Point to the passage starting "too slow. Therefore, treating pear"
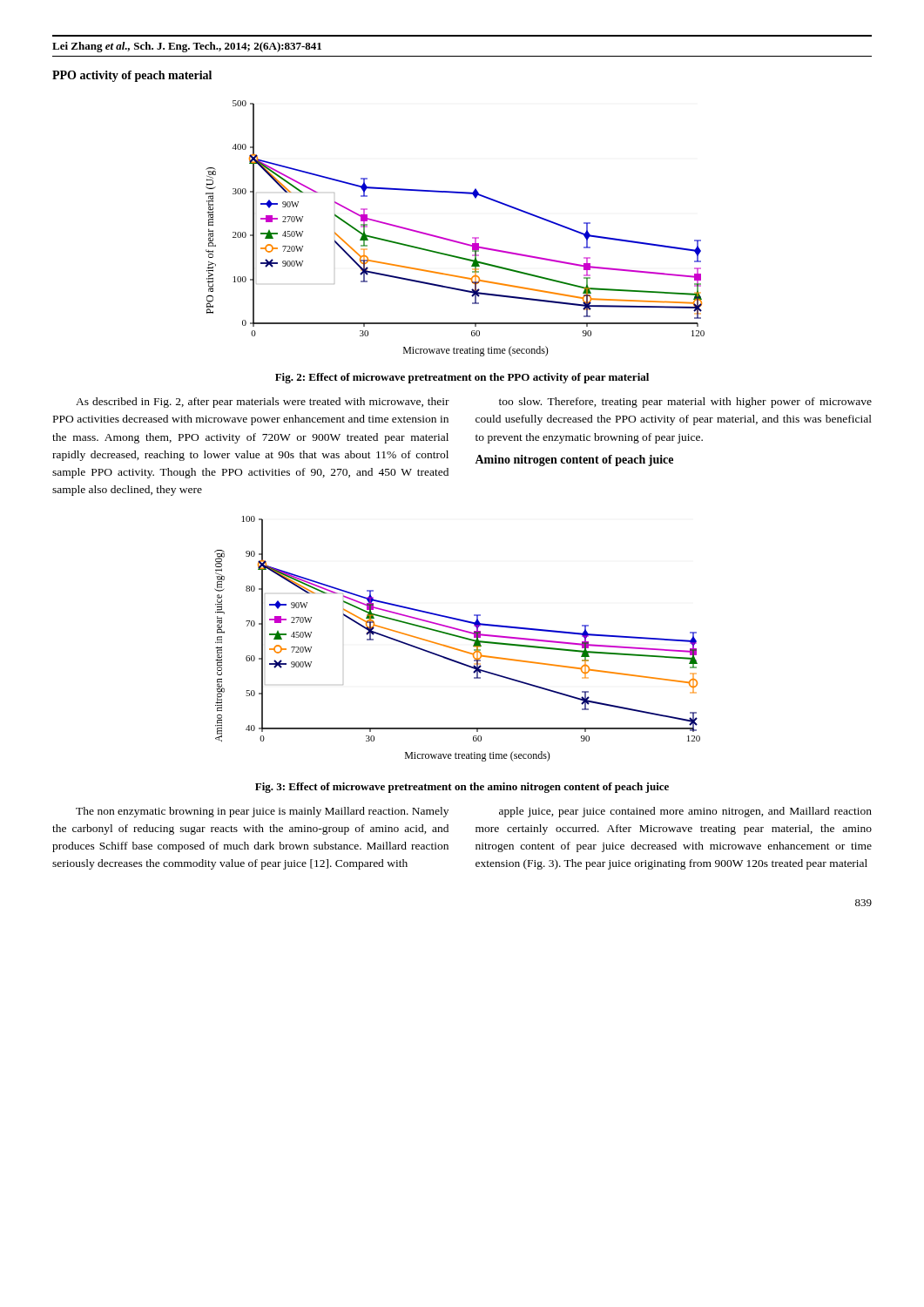Screen dimensions: 1307x924 pyautogui.click(x=673, y=419)
